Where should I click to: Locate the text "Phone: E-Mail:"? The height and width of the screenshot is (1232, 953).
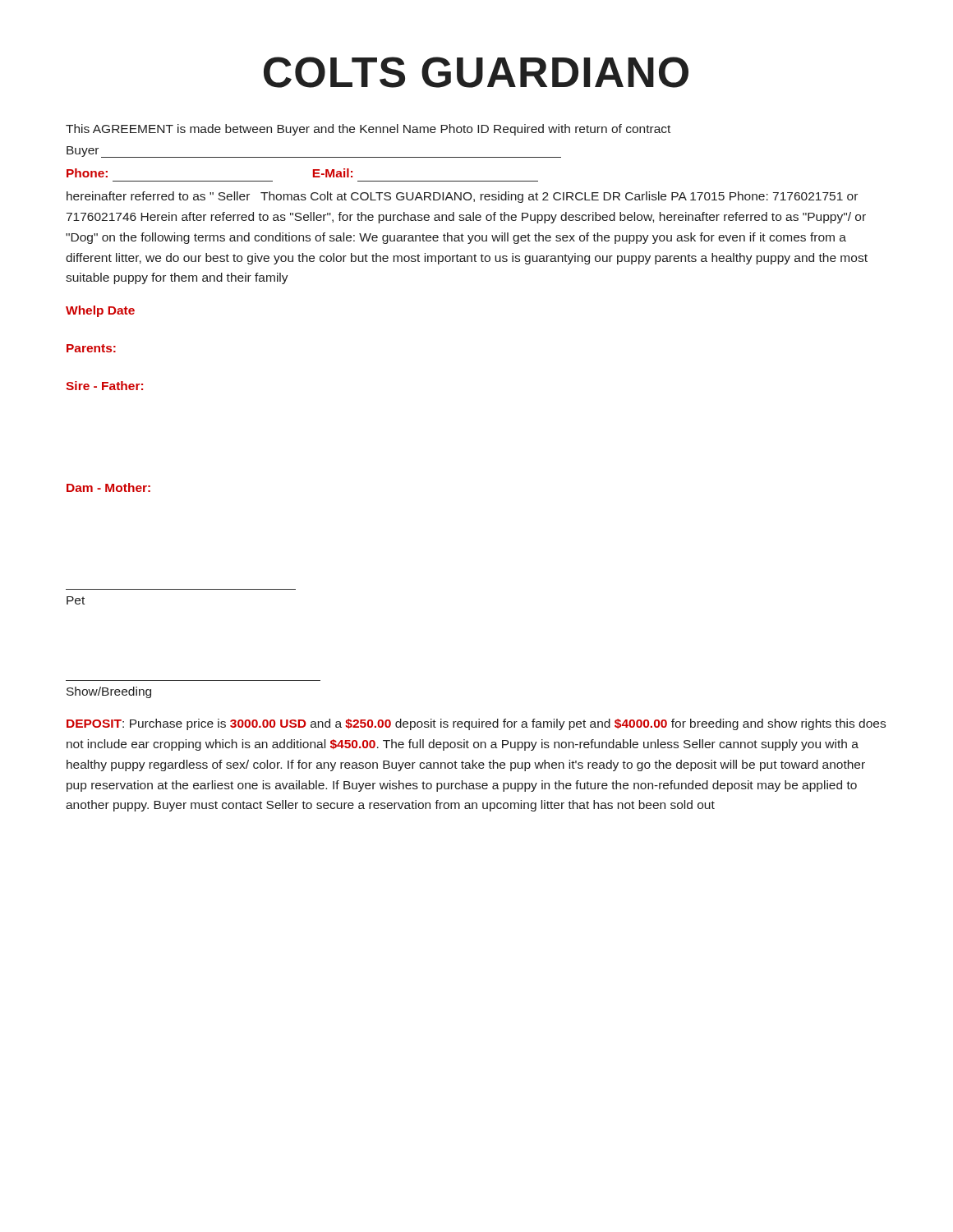302,174
